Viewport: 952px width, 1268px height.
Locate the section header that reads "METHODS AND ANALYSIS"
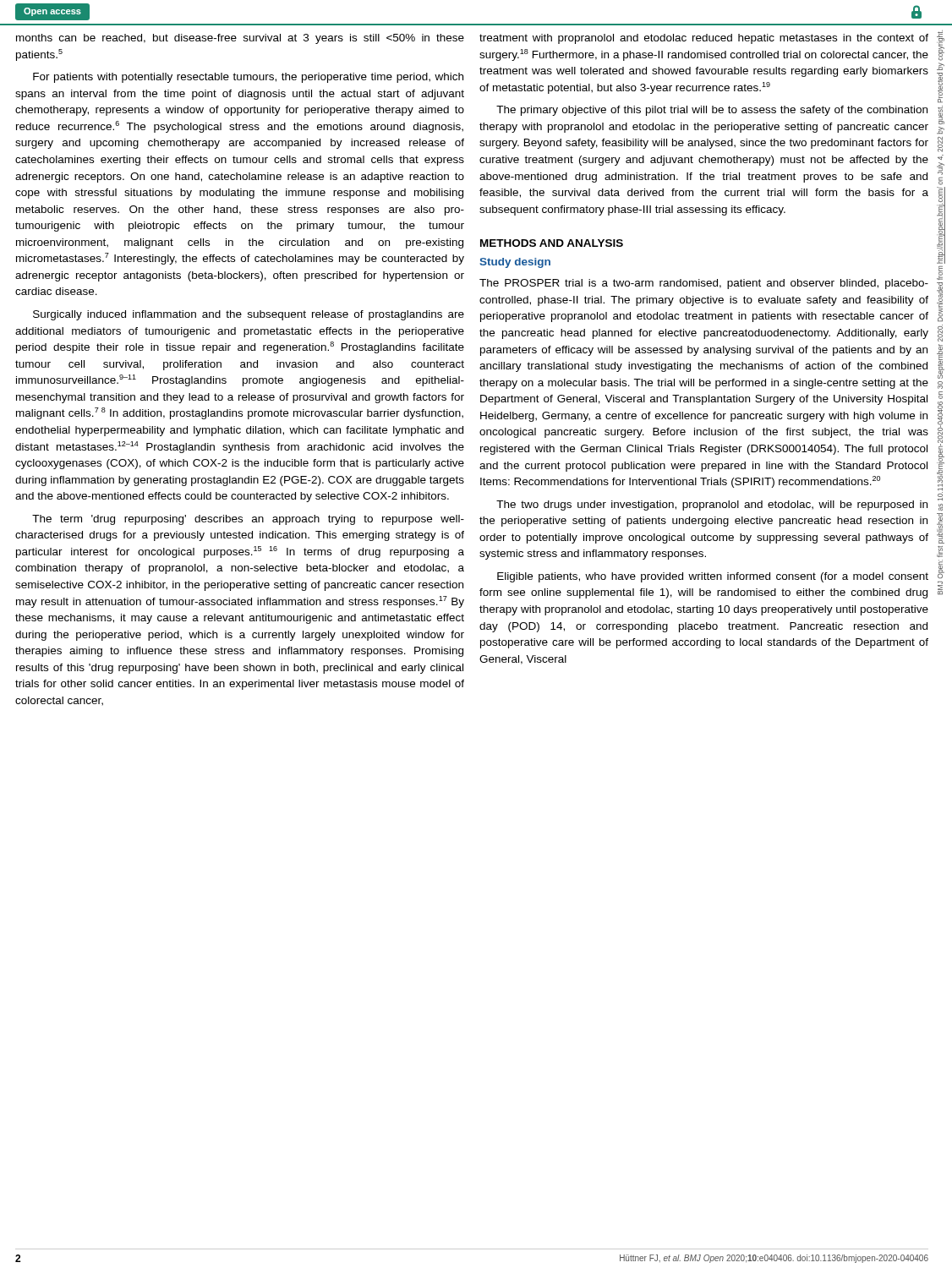click(x=551, y=243)
